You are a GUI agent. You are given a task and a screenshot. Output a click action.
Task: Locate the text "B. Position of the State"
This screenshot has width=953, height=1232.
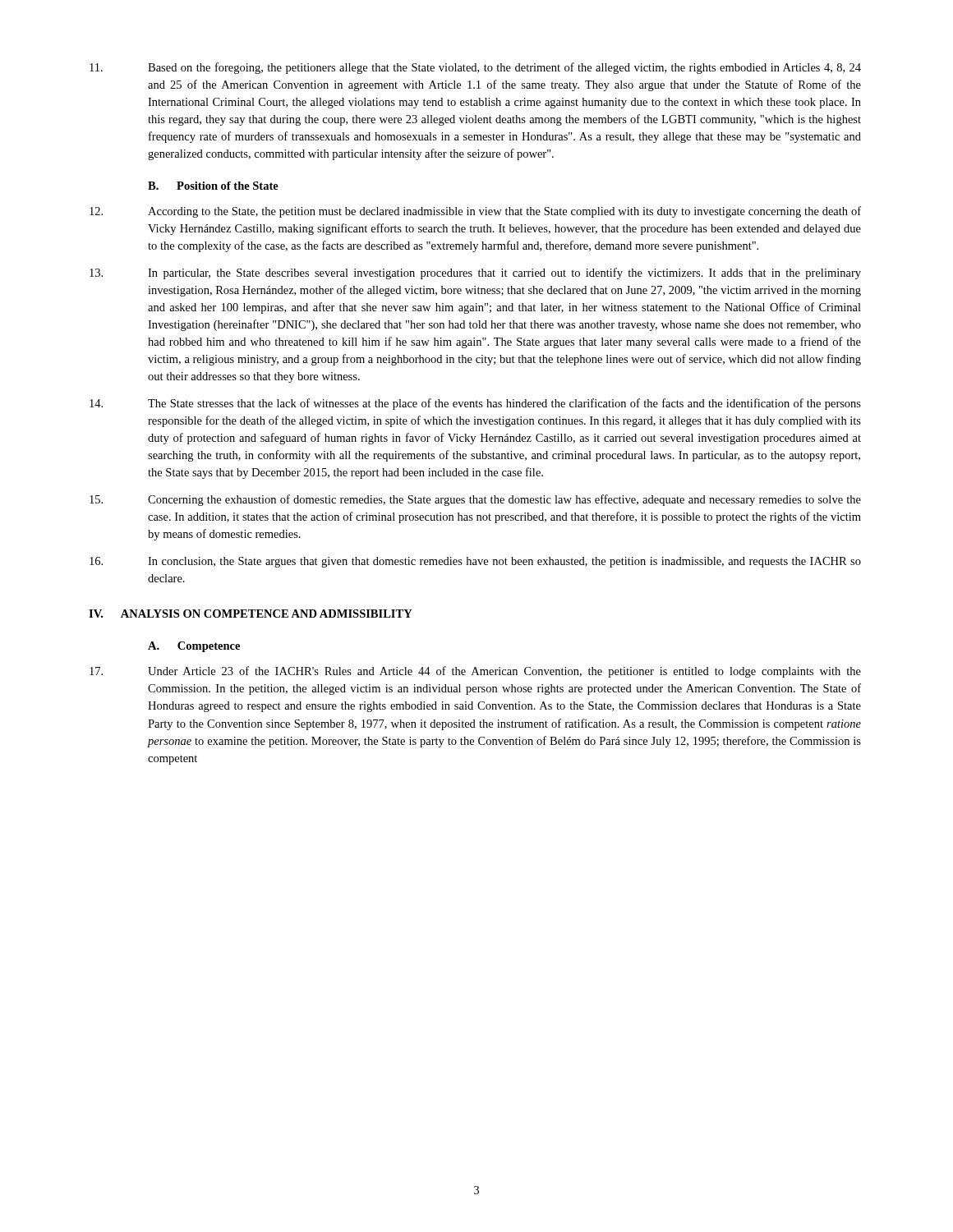(213, 186)
